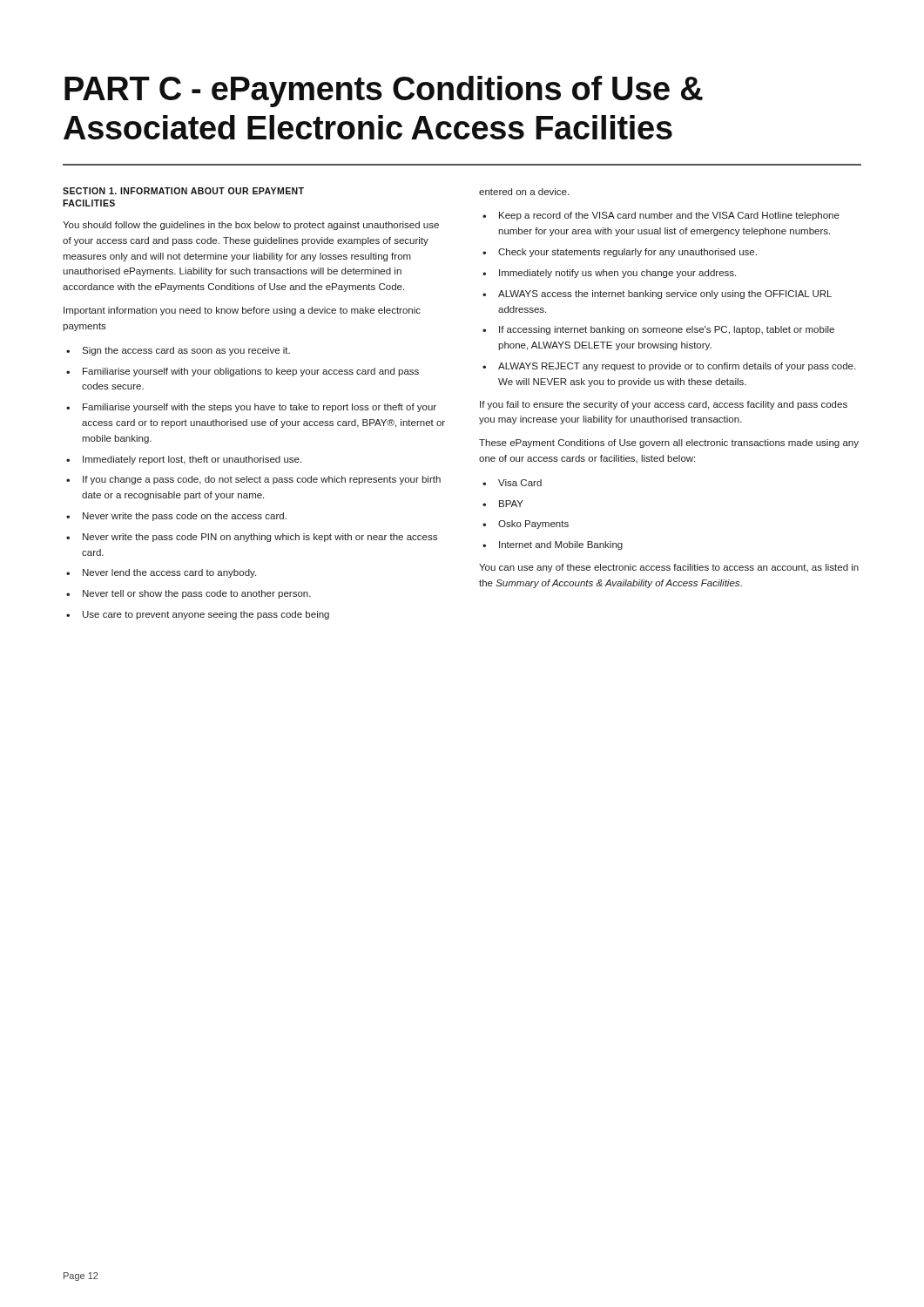Image resolution: width=924 pixels, height=1307 pixels.
Task: Find the list item with the text "Osko Payments"
Action: tap(533, 524)
